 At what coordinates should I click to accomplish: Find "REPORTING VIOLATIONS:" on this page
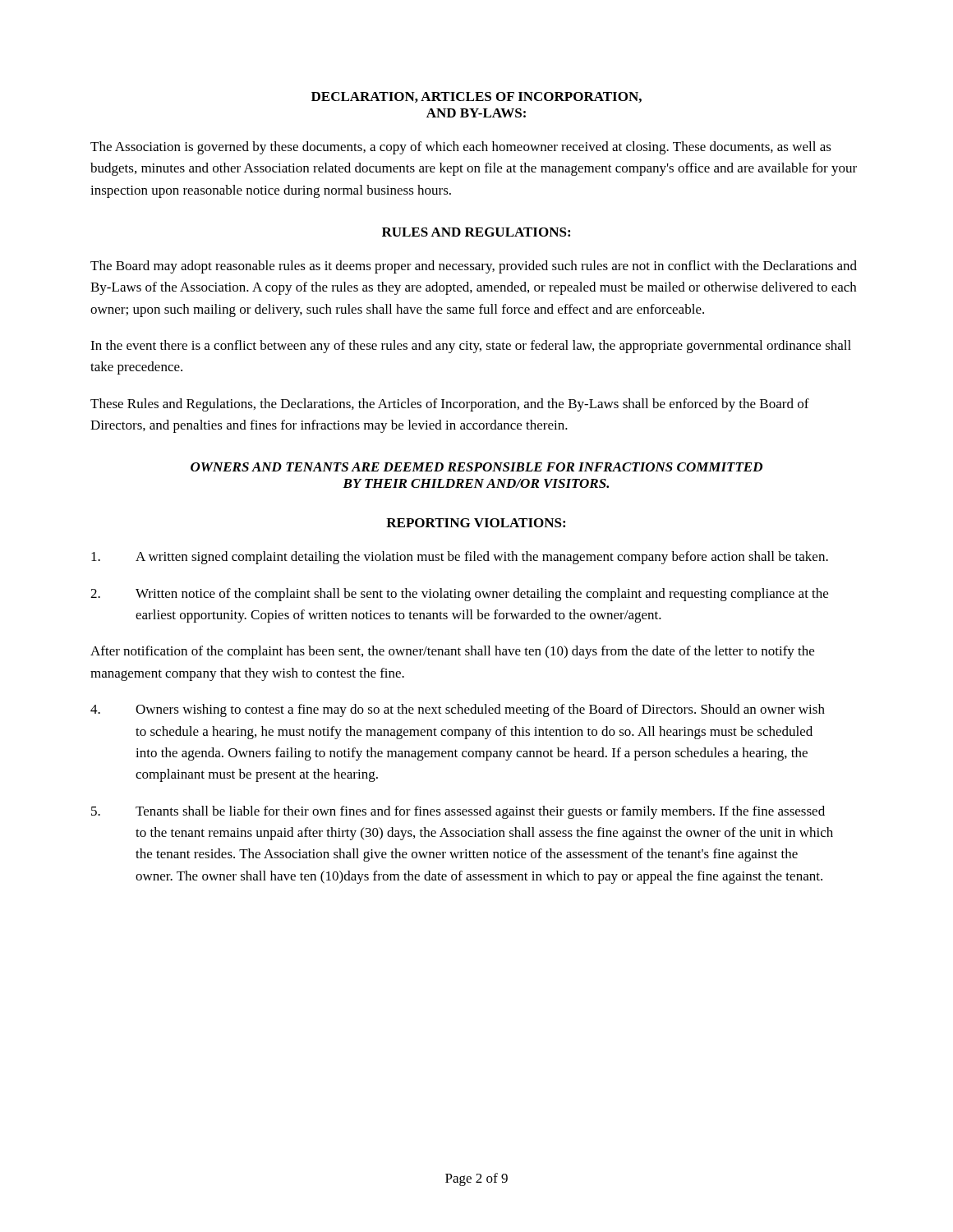[476, 523]
